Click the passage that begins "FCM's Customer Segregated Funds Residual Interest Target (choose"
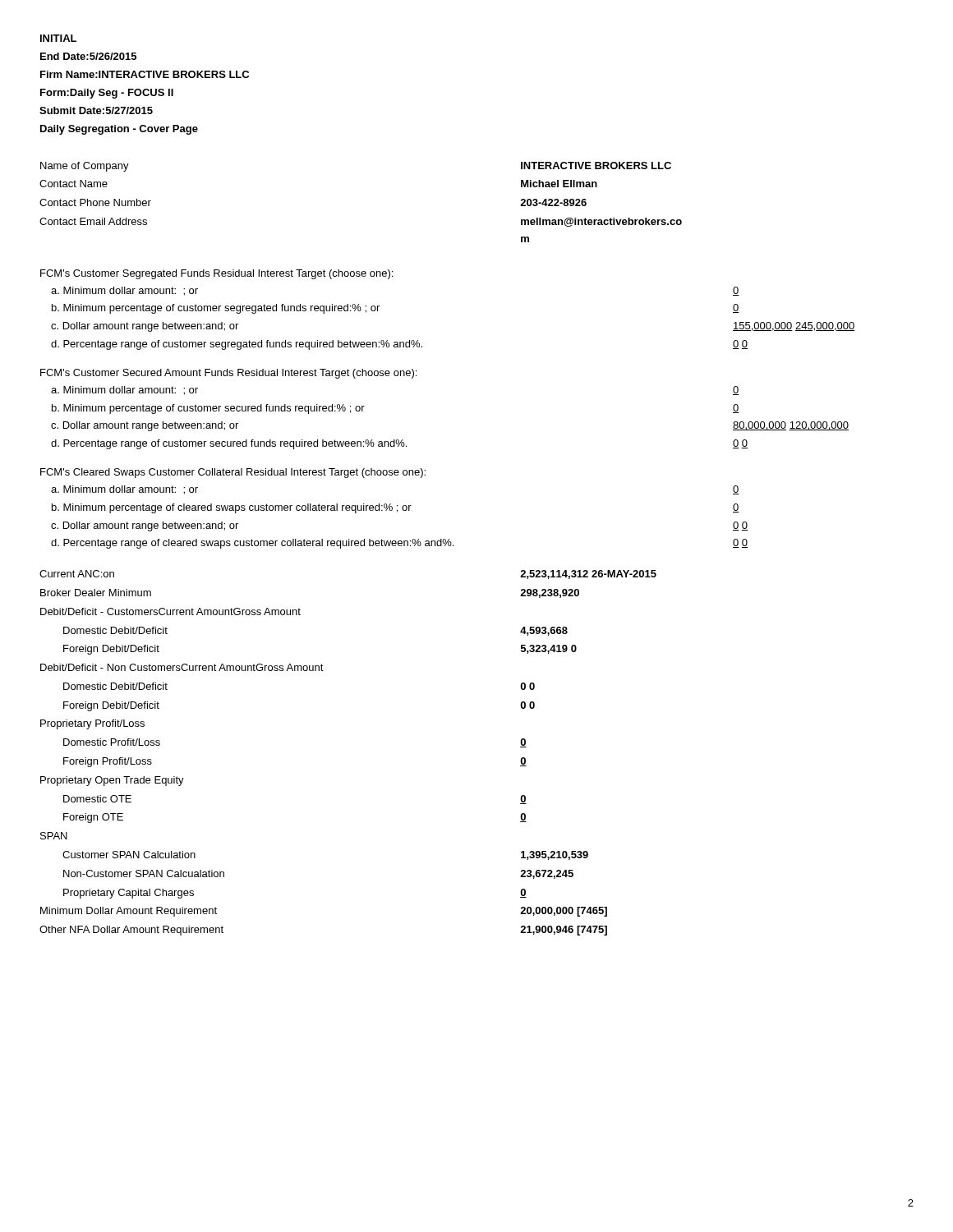The height and width of the screenshot is (1232, 953). pyautogui.click(x=217, y=273)
